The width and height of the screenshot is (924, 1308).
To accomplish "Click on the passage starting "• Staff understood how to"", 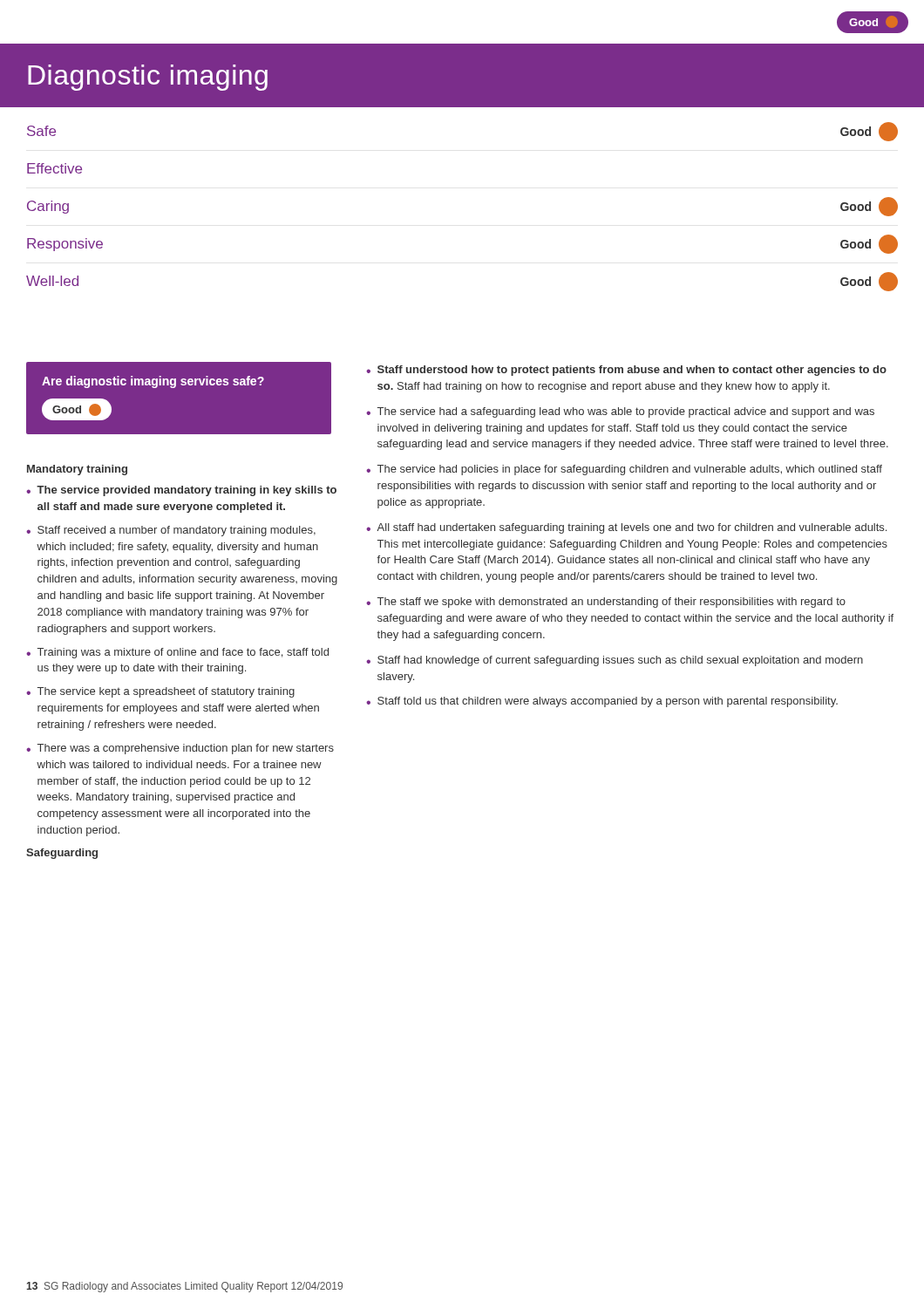I will [632, 378].
